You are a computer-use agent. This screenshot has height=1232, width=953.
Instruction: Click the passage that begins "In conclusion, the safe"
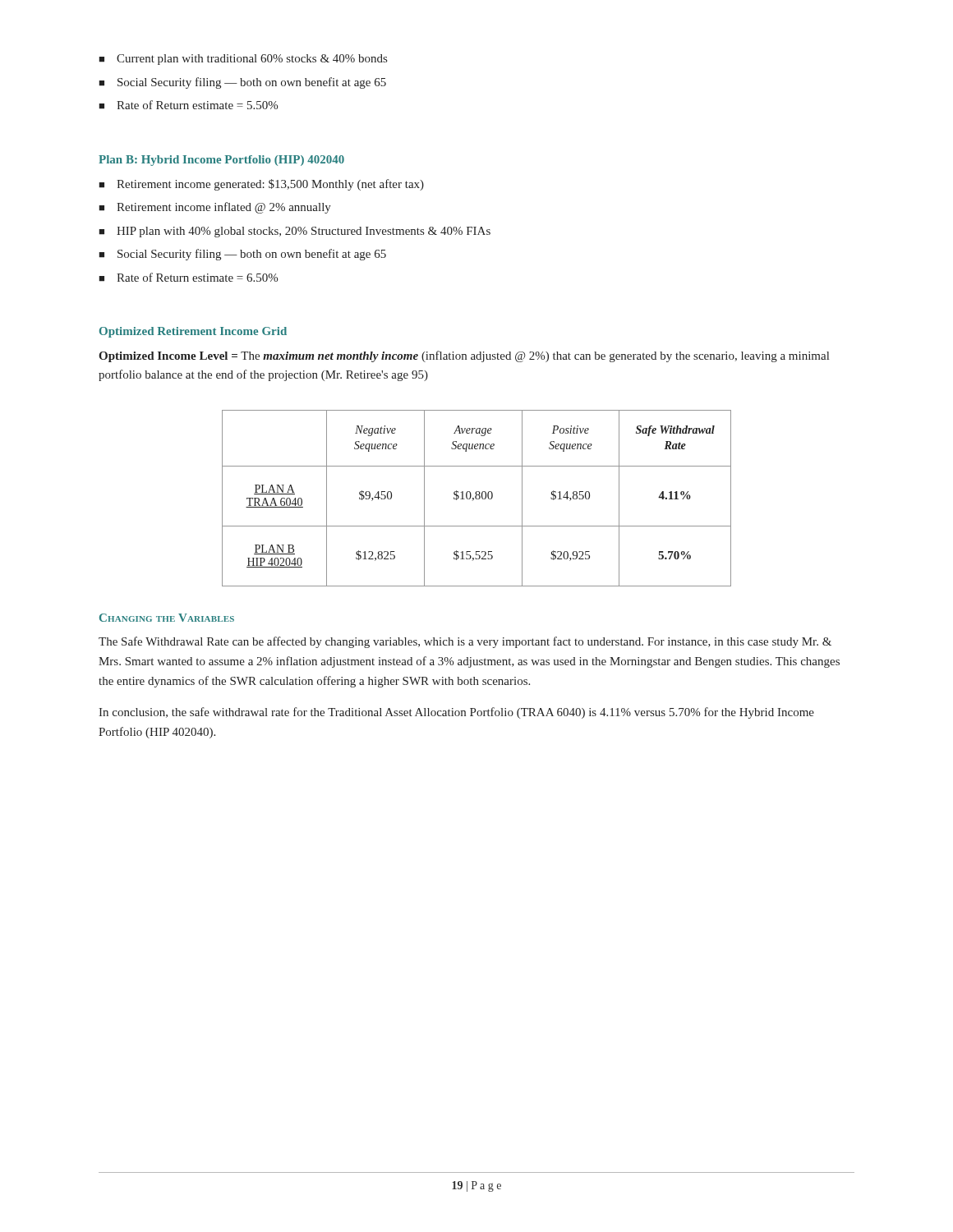[456, 722]
